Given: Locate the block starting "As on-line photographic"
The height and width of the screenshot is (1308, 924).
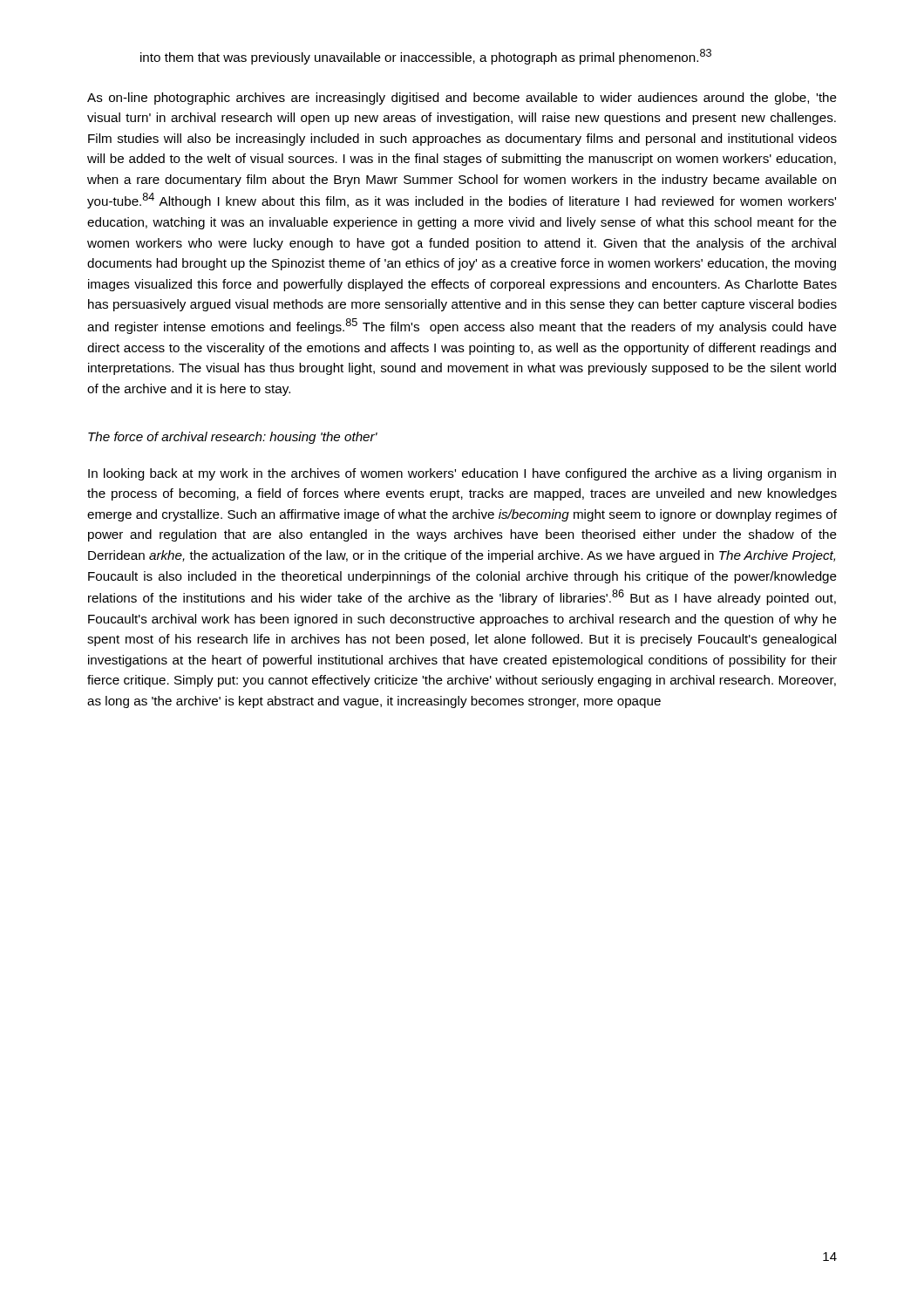Looking at the screenshot, I should (462, 243).
